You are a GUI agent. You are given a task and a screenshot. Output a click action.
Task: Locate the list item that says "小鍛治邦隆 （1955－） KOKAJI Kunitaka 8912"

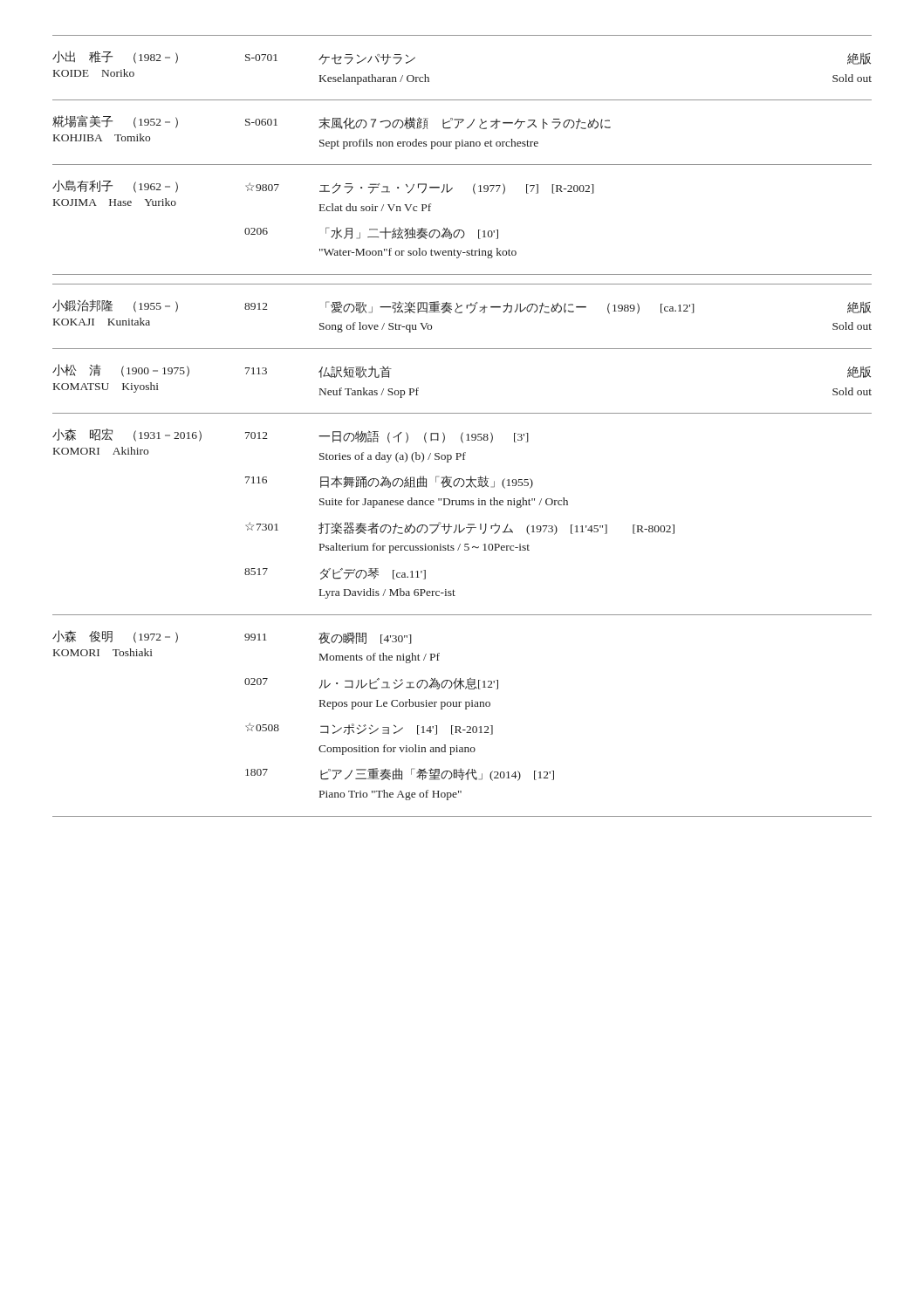tap(462, 317)
